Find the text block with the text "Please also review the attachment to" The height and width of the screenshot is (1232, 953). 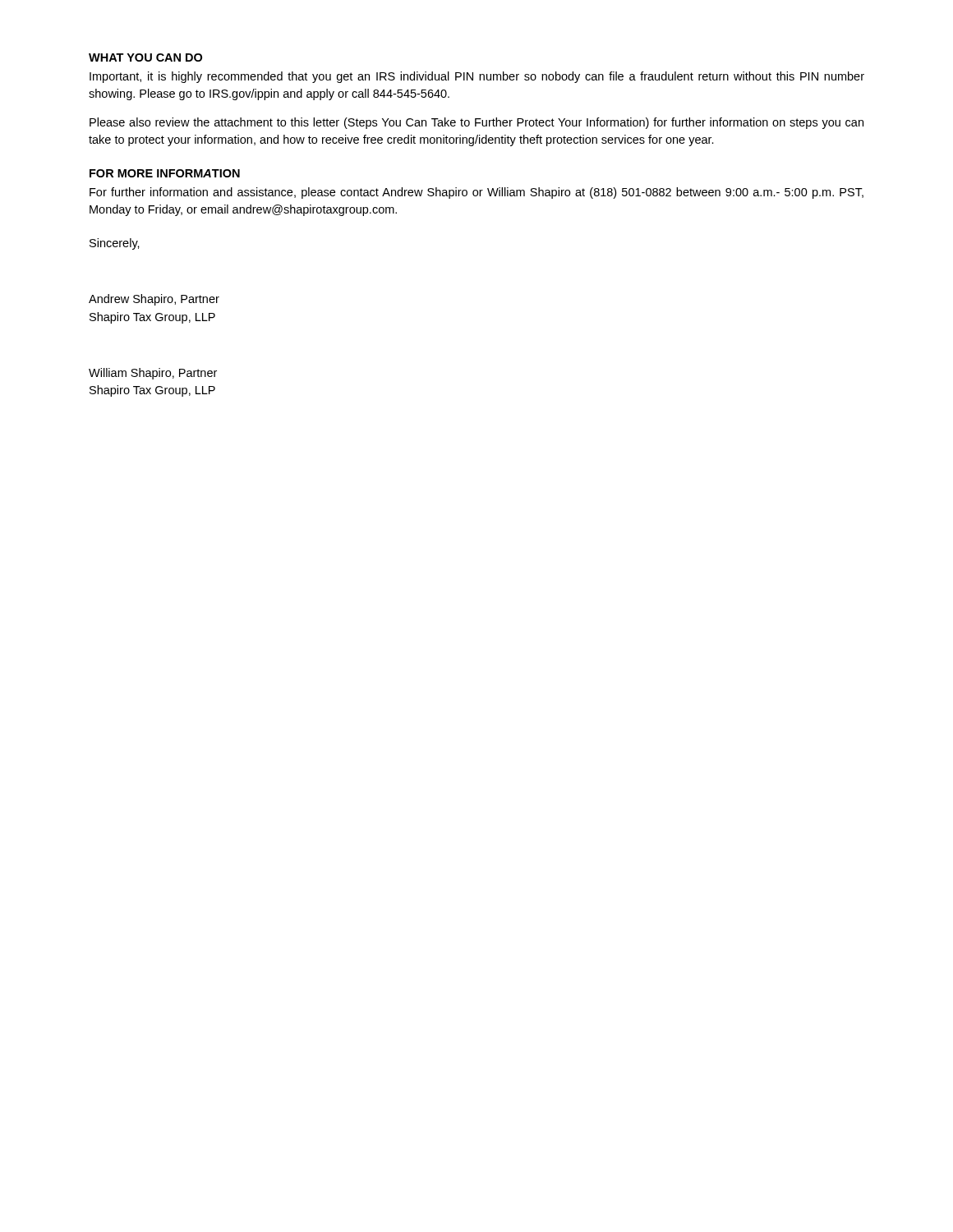(476, 131)
